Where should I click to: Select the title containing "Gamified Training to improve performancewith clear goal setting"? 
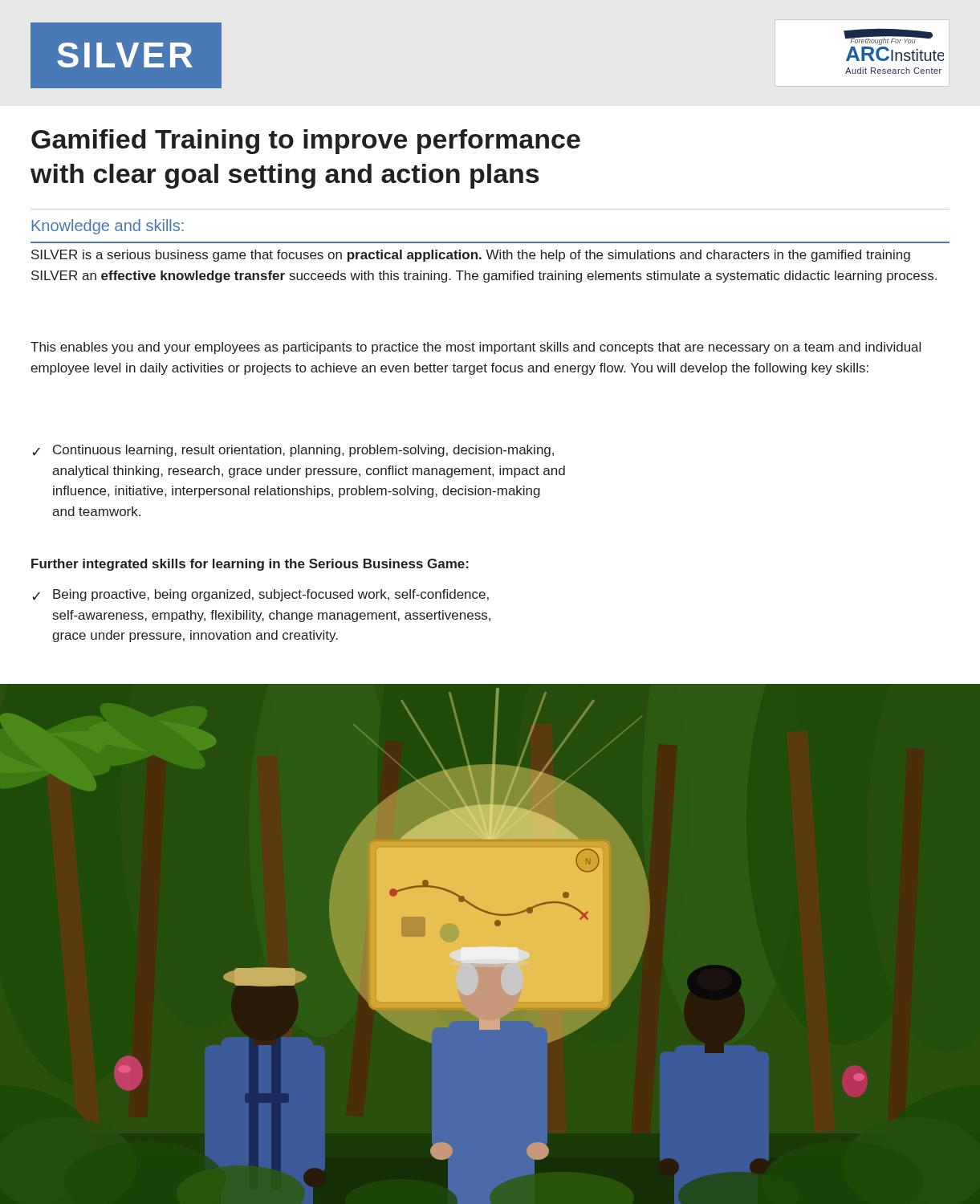point(306,156)
